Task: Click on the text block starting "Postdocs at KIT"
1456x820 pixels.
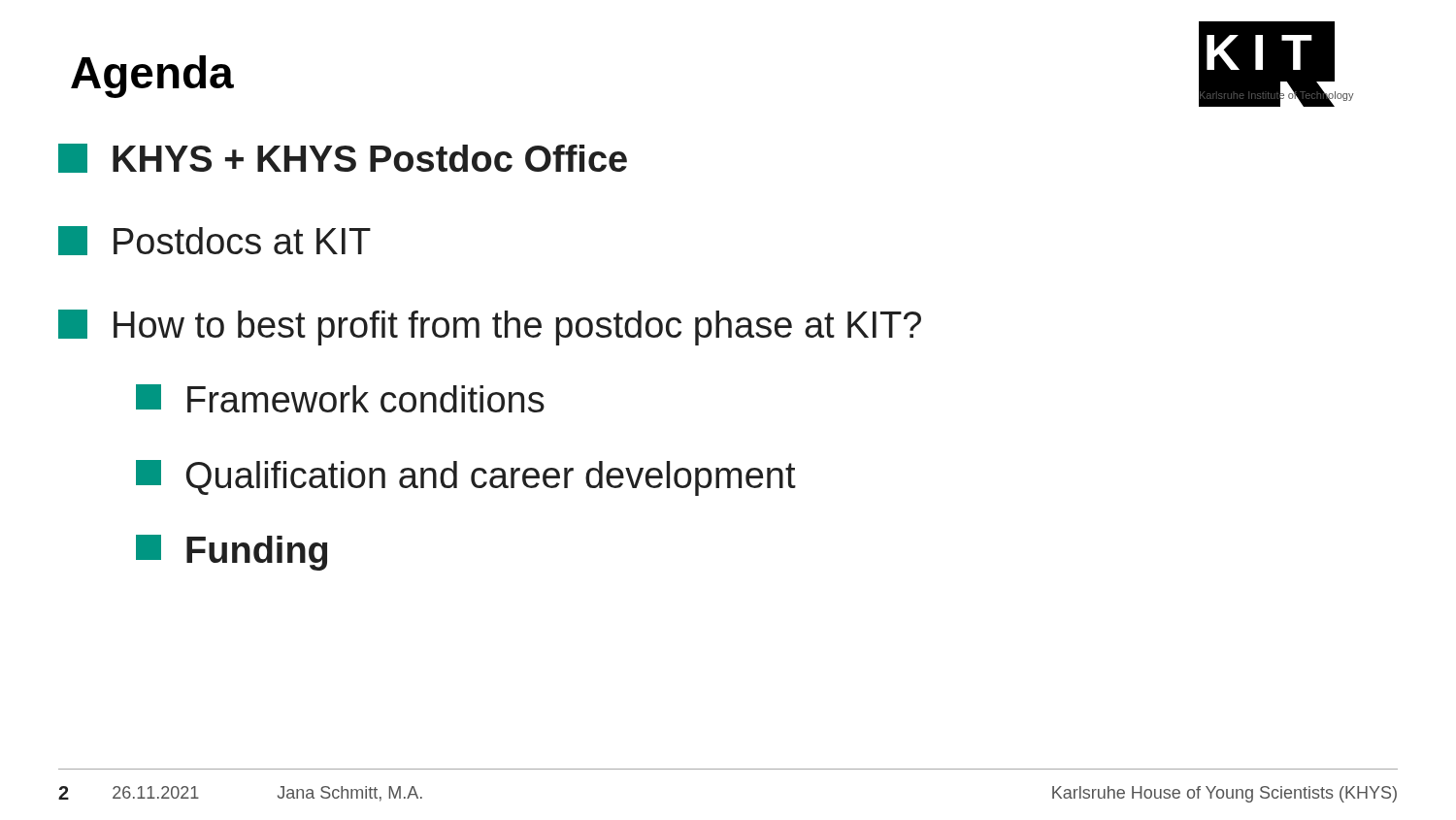Action: tap(215, 243)
